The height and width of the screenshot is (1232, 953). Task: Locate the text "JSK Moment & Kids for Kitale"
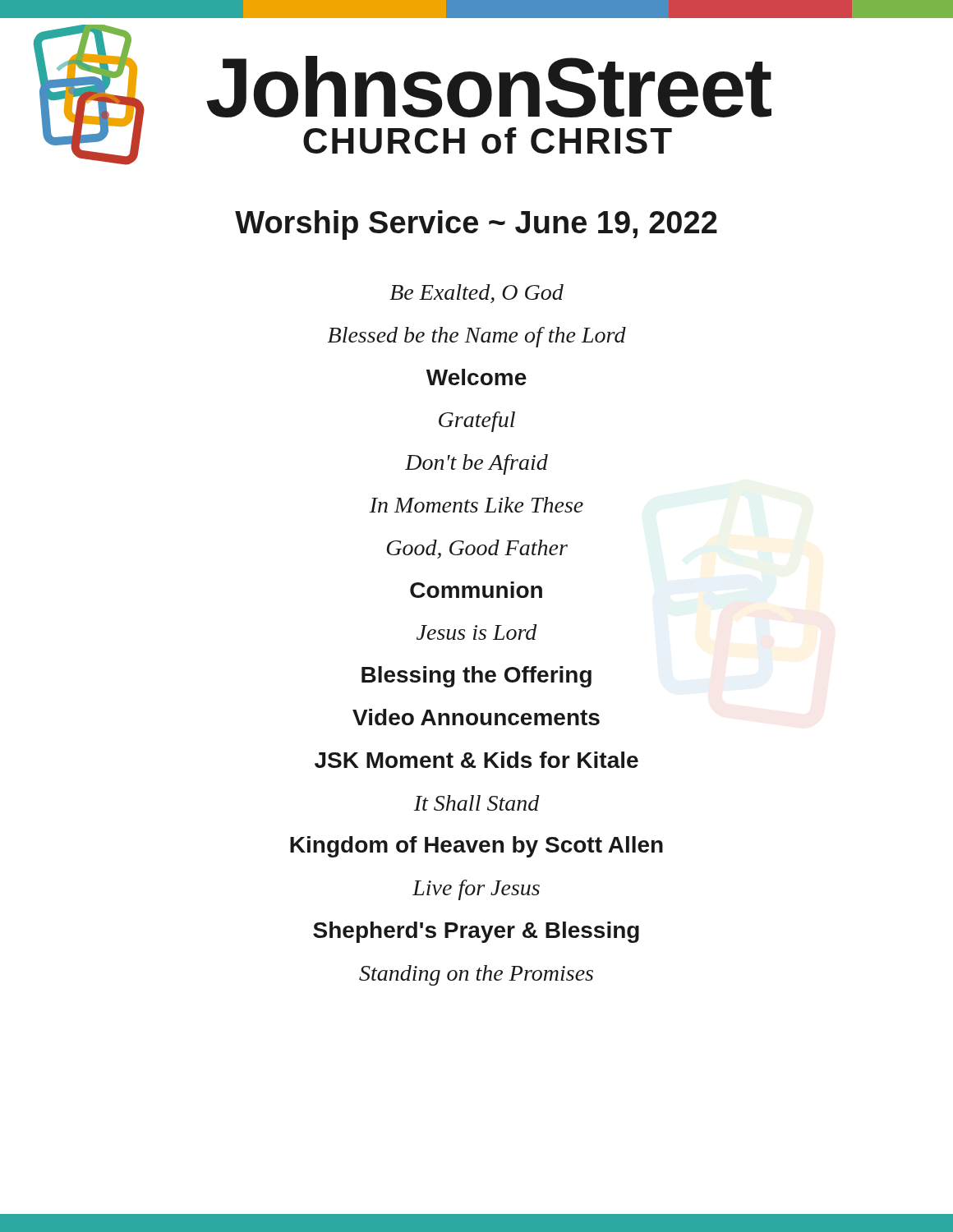tap(476, 760)
